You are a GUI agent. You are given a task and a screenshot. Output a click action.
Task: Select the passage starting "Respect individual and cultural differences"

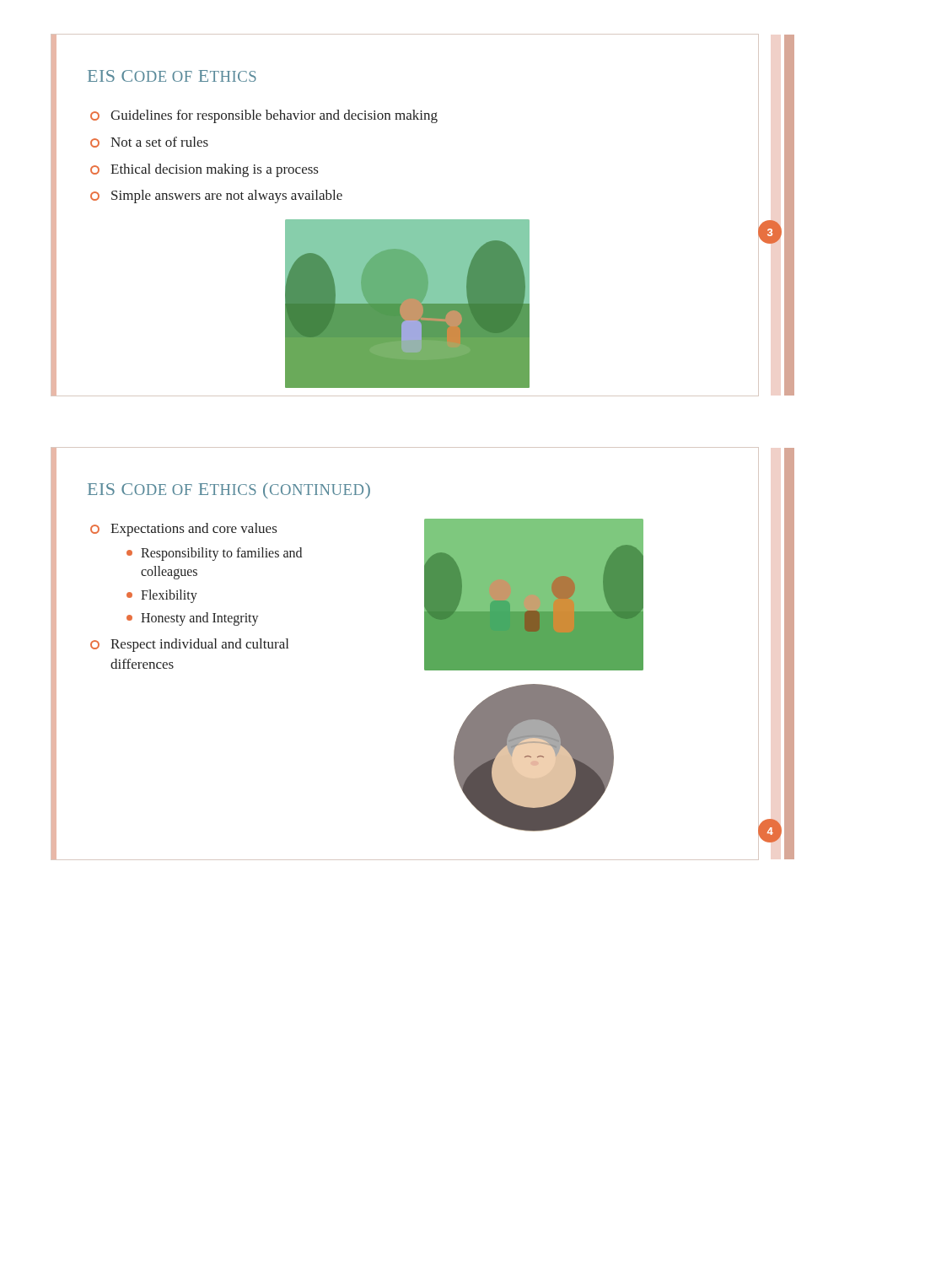[205, 655]
